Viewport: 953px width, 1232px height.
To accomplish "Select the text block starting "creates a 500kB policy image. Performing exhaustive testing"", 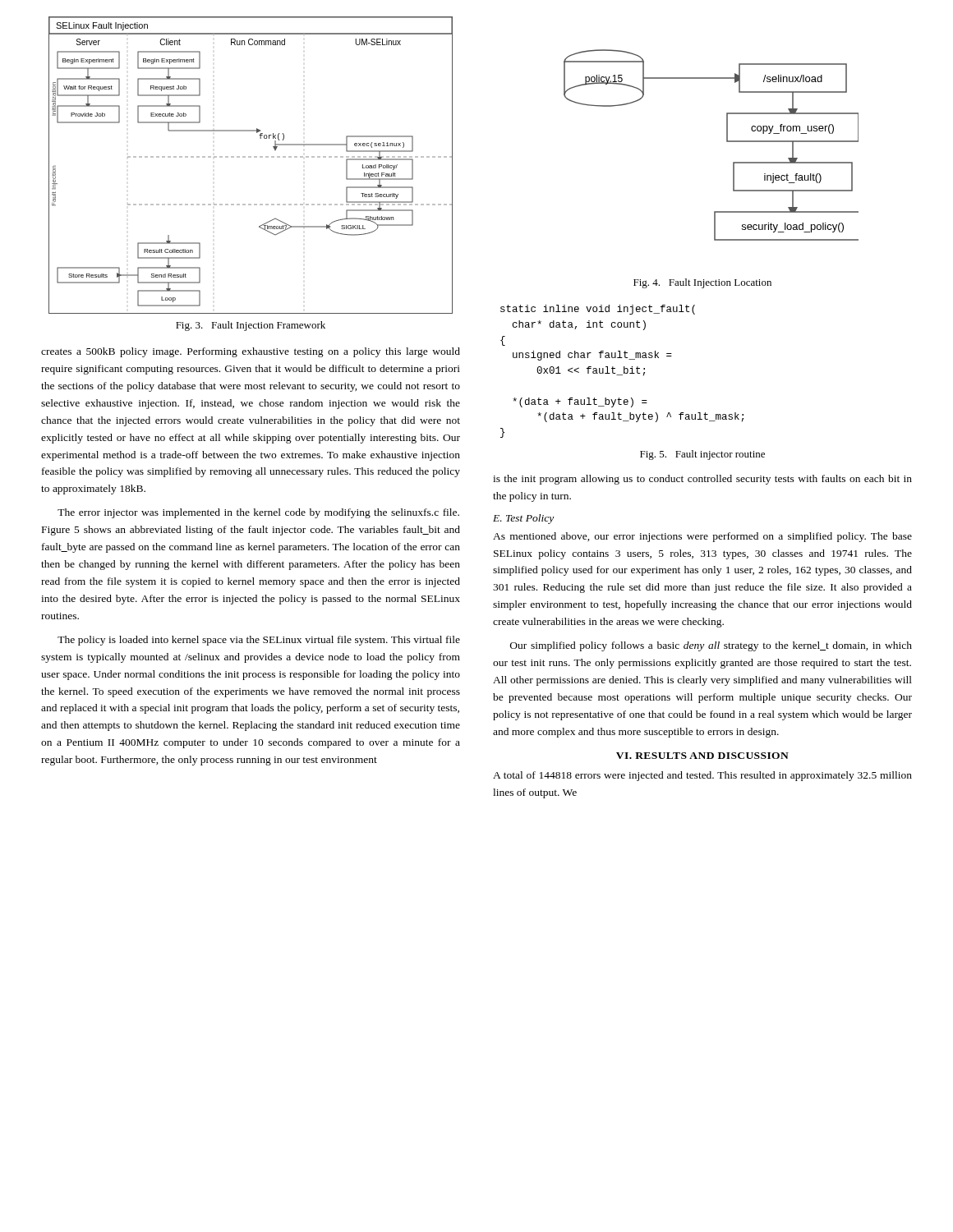I will pyautogui.click(x=251, y=556).
